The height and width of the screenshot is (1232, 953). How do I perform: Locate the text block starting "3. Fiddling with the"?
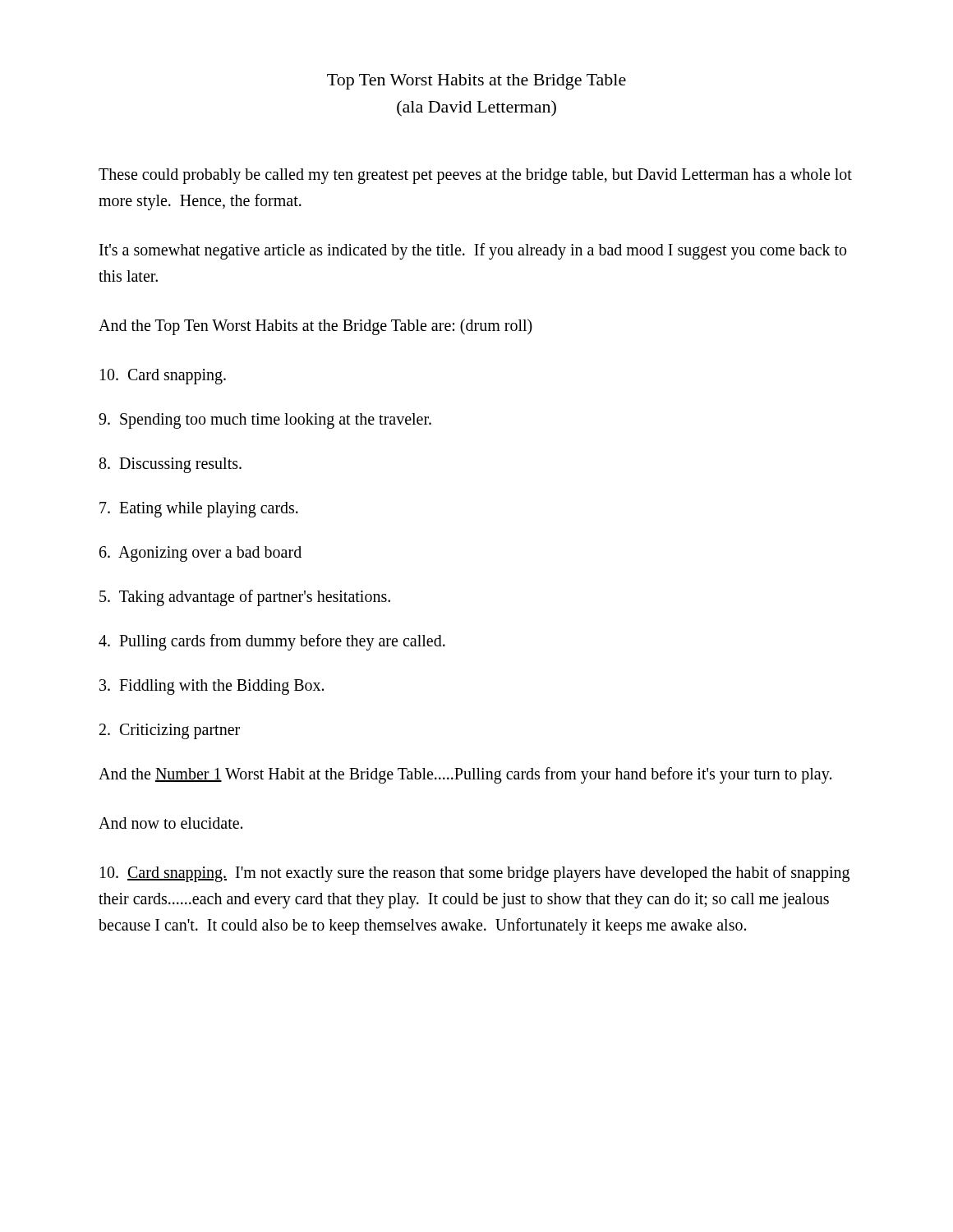coord(212,685)
